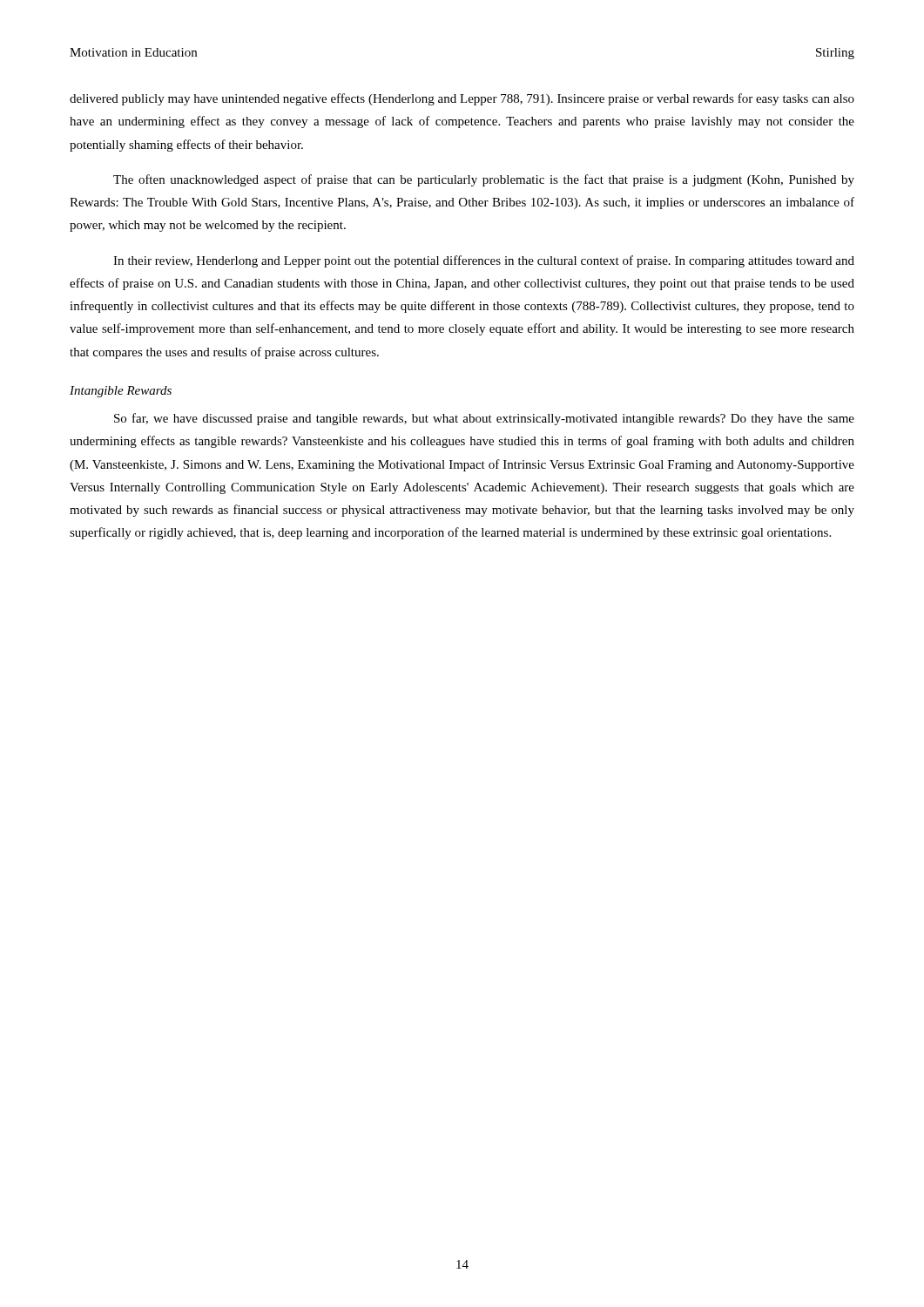Find the text block with the text "So far, we have discussed praise"
The height and width of the screenshot is (1307, 924).
(x=462, y=475)
